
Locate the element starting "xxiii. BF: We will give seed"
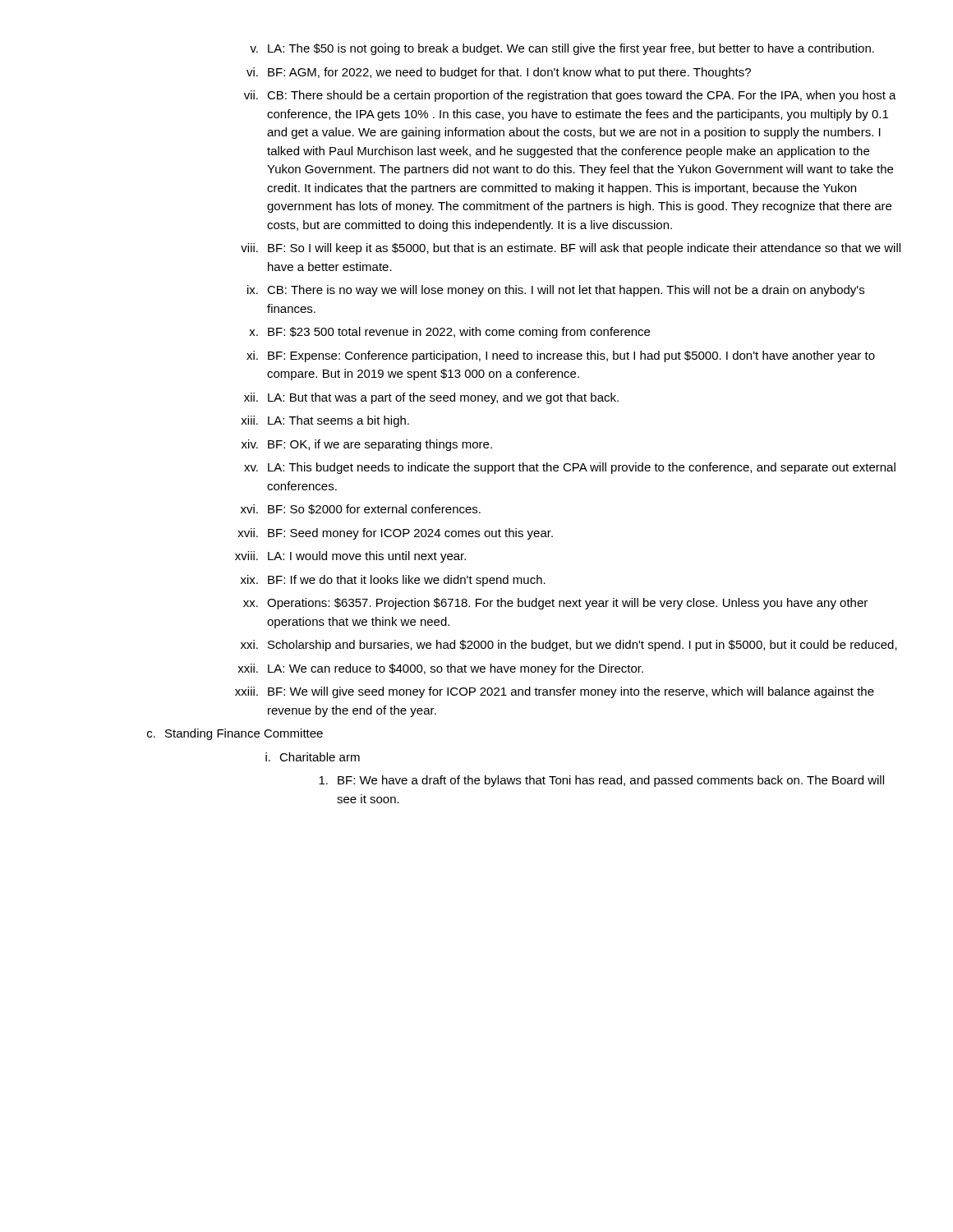559,701
